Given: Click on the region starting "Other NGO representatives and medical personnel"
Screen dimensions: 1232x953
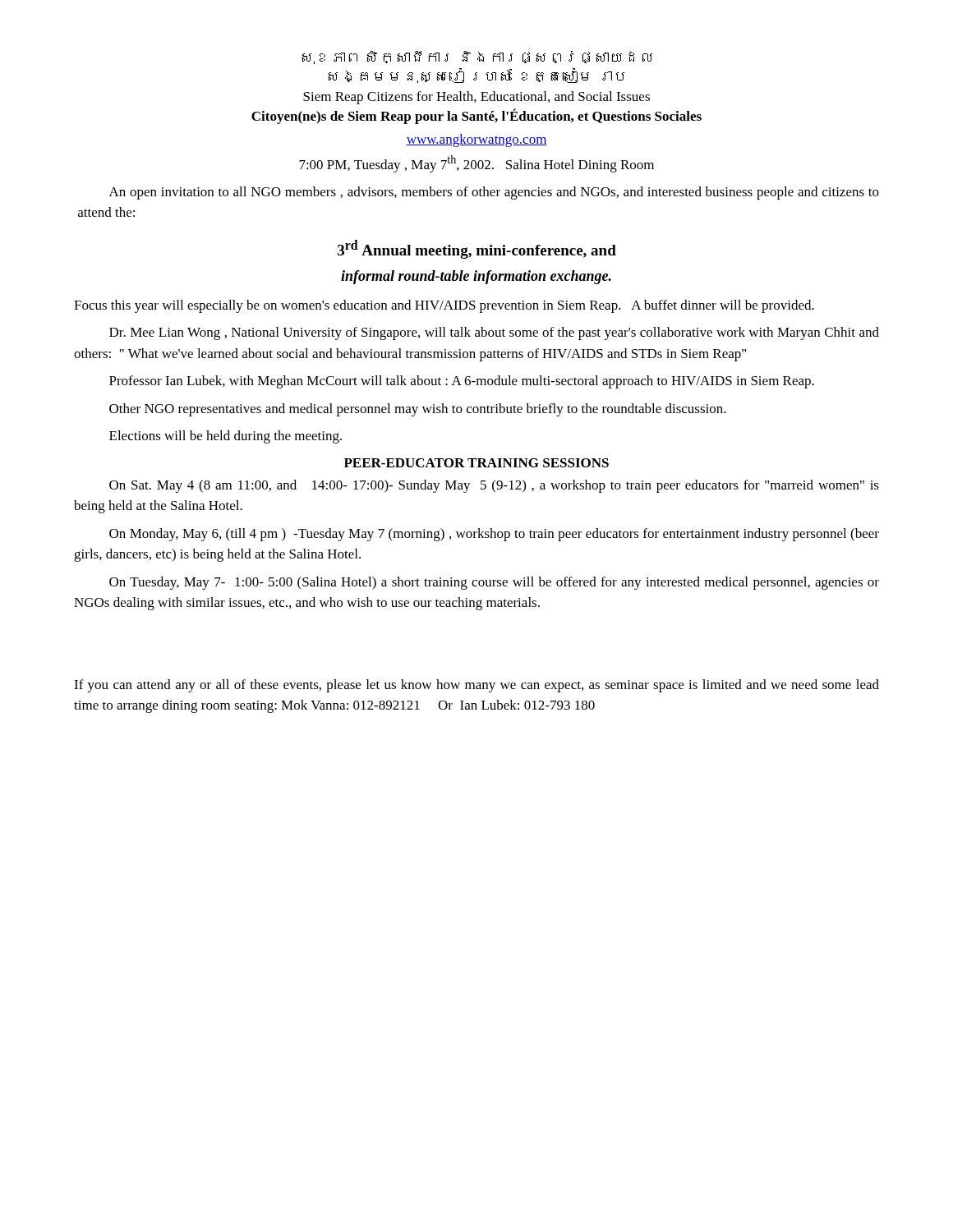Looking at the screenshot, I should [x=418, y=409].
